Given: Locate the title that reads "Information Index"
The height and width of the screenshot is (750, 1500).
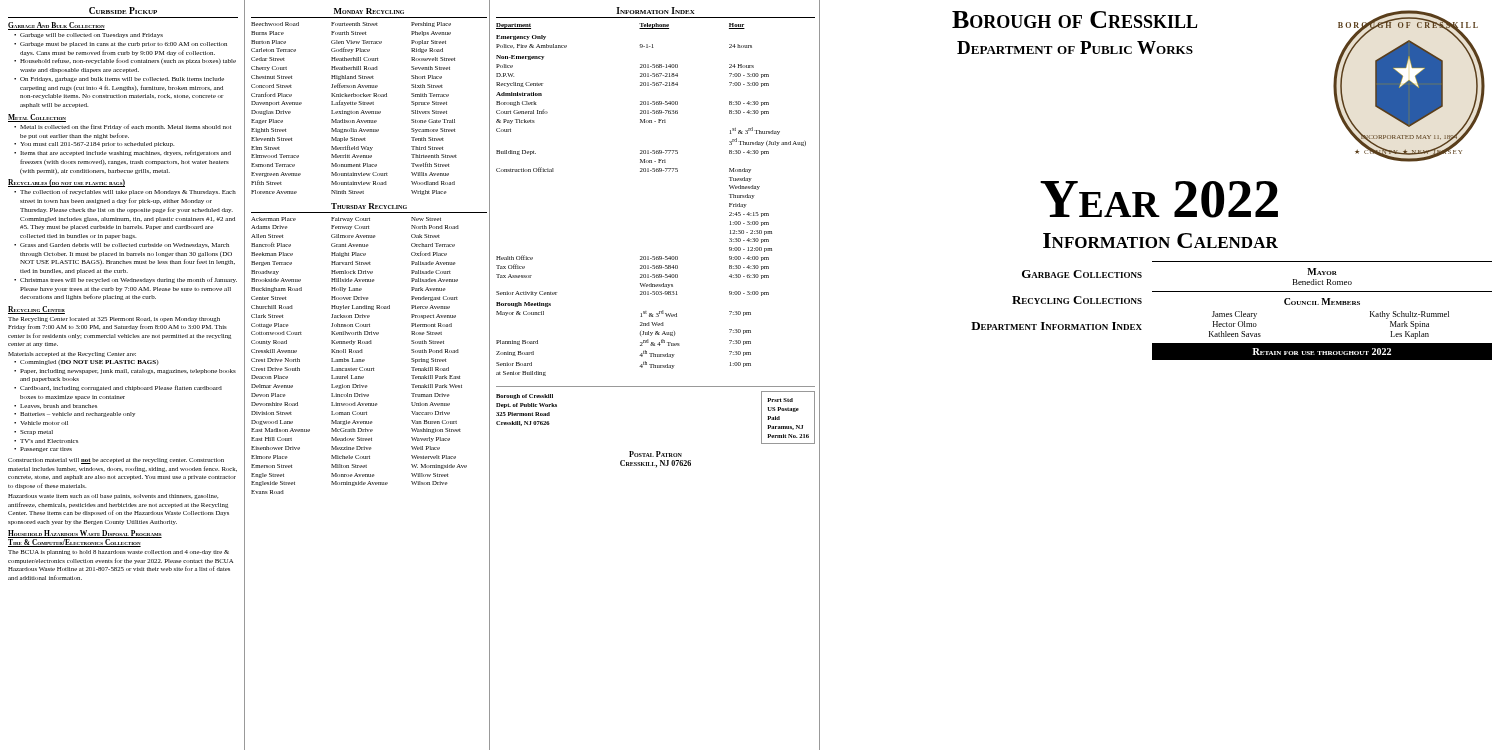Looking at the screenshot, I should click(656, 11).
